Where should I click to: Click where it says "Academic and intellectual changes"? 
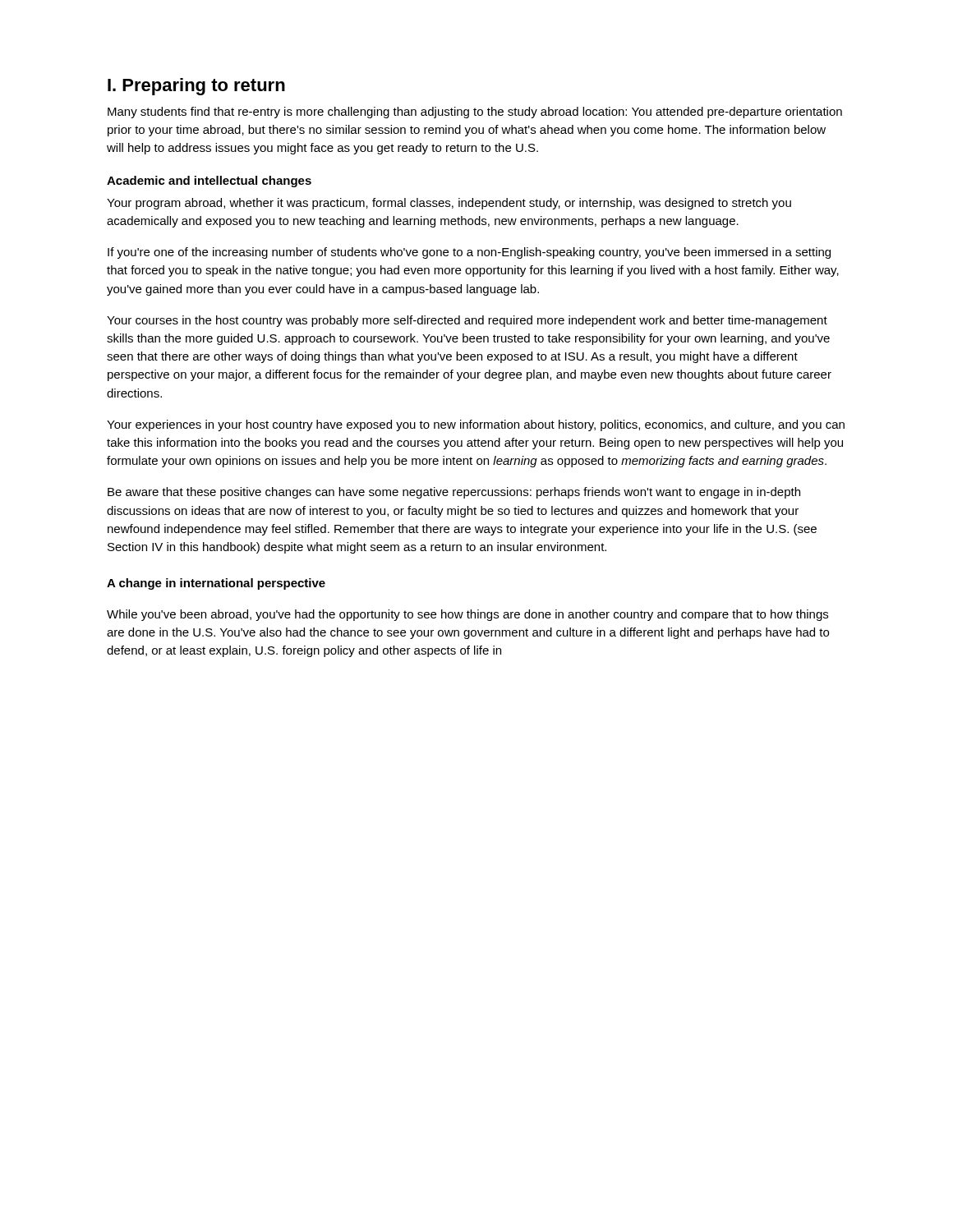[x=209, y=182]
